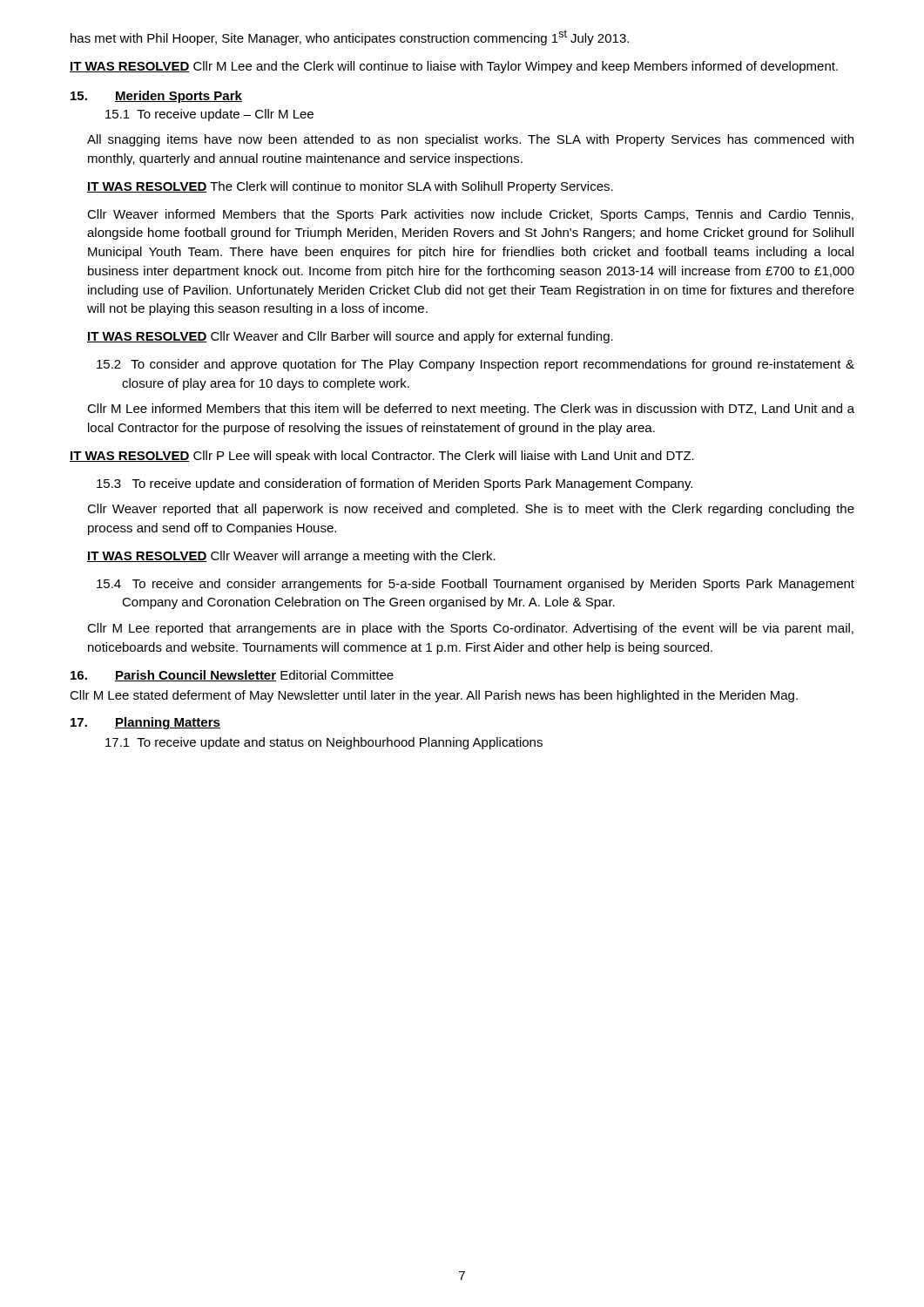Select the text block starting "15.2 To consider and"
This screenshot has height=1307, width=924.
point(475,373)
